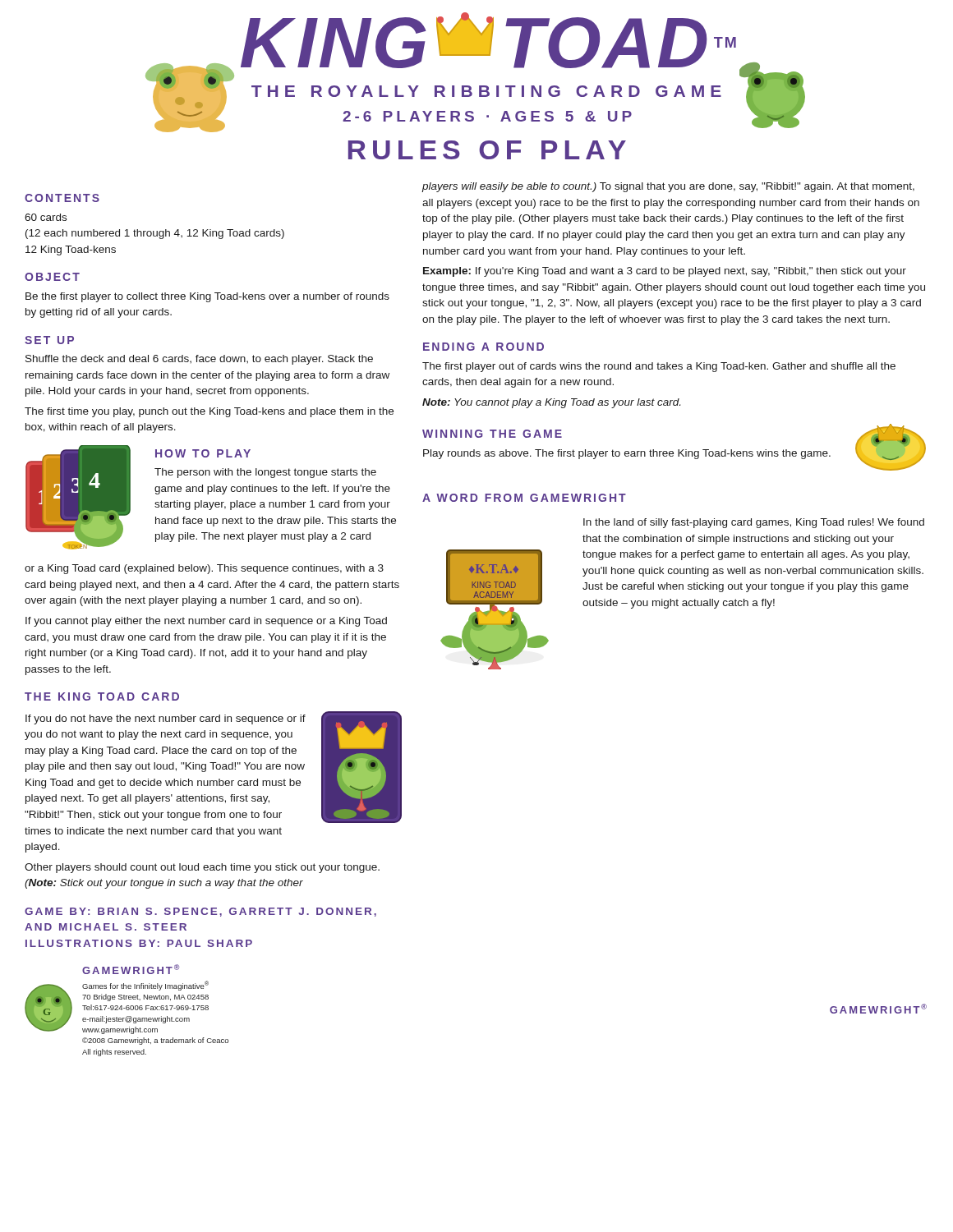Find the passage starting "In the land of silly fast-playing card games,"
The image size is (953, 1232).
[x=754, y=562]
